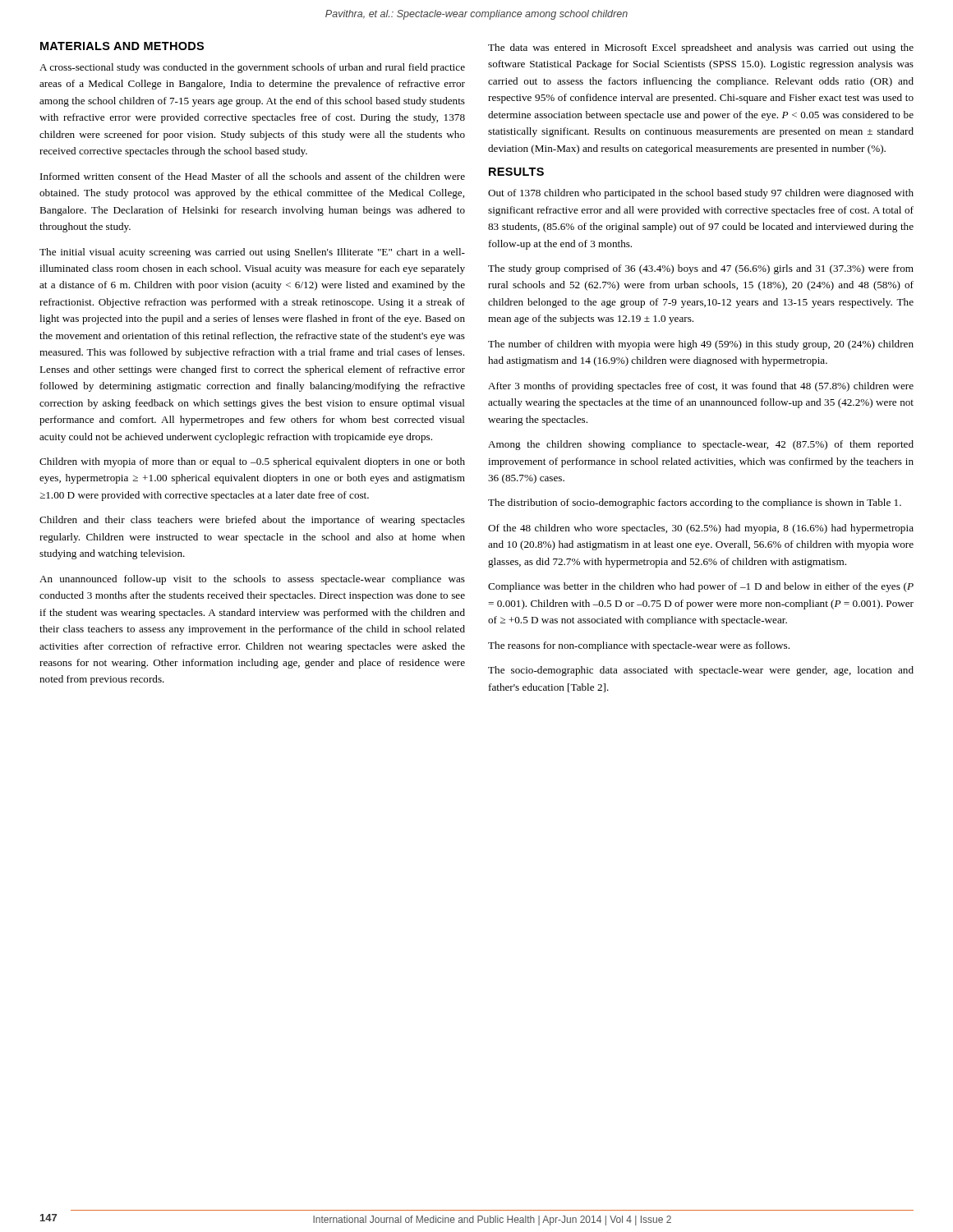Image resolution: width=953 pixels, height=1232 pixels.
Task: Locate the region starting "Informed written consent of the"
Action: tap(252, 201)
